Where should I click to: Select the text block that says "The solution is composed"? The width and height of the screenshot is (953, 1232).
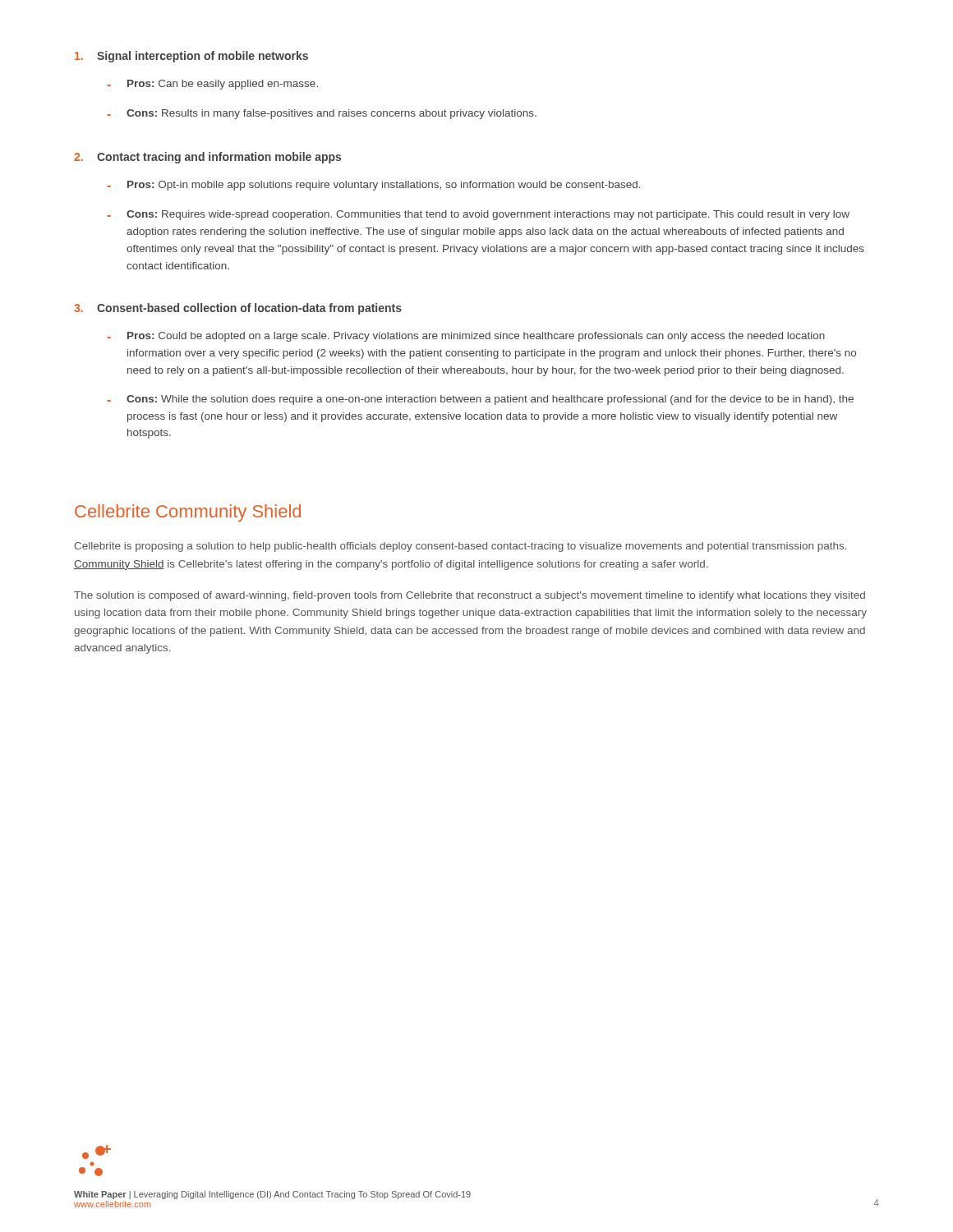470,621
